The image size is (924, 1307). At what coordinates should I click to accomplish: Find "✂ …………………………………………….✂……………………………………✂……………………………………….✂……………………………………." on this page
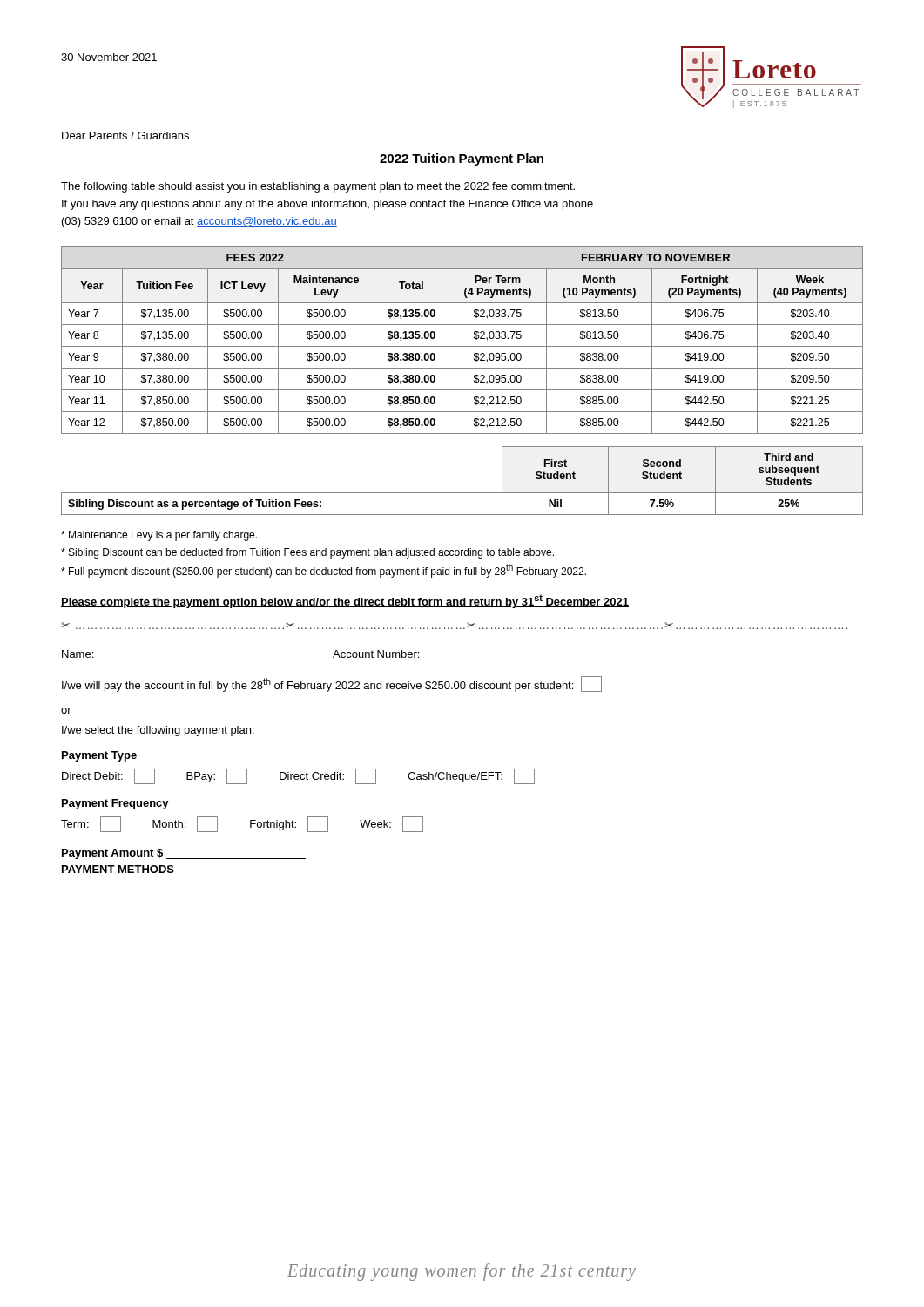pos(455,625)
